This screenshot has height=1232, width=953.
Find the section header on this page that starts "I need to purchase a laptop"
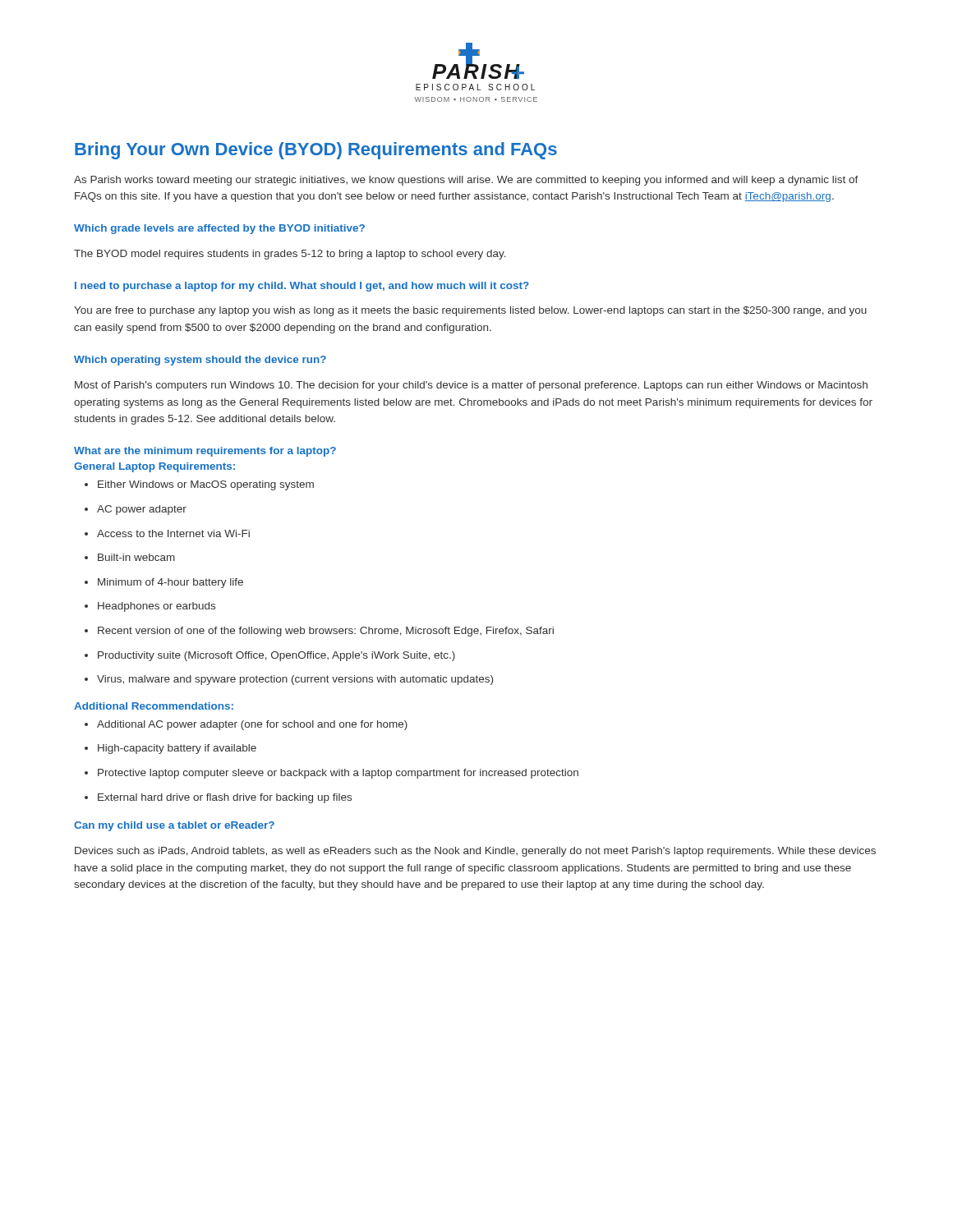pyautogui.click(x=476, y=285)
